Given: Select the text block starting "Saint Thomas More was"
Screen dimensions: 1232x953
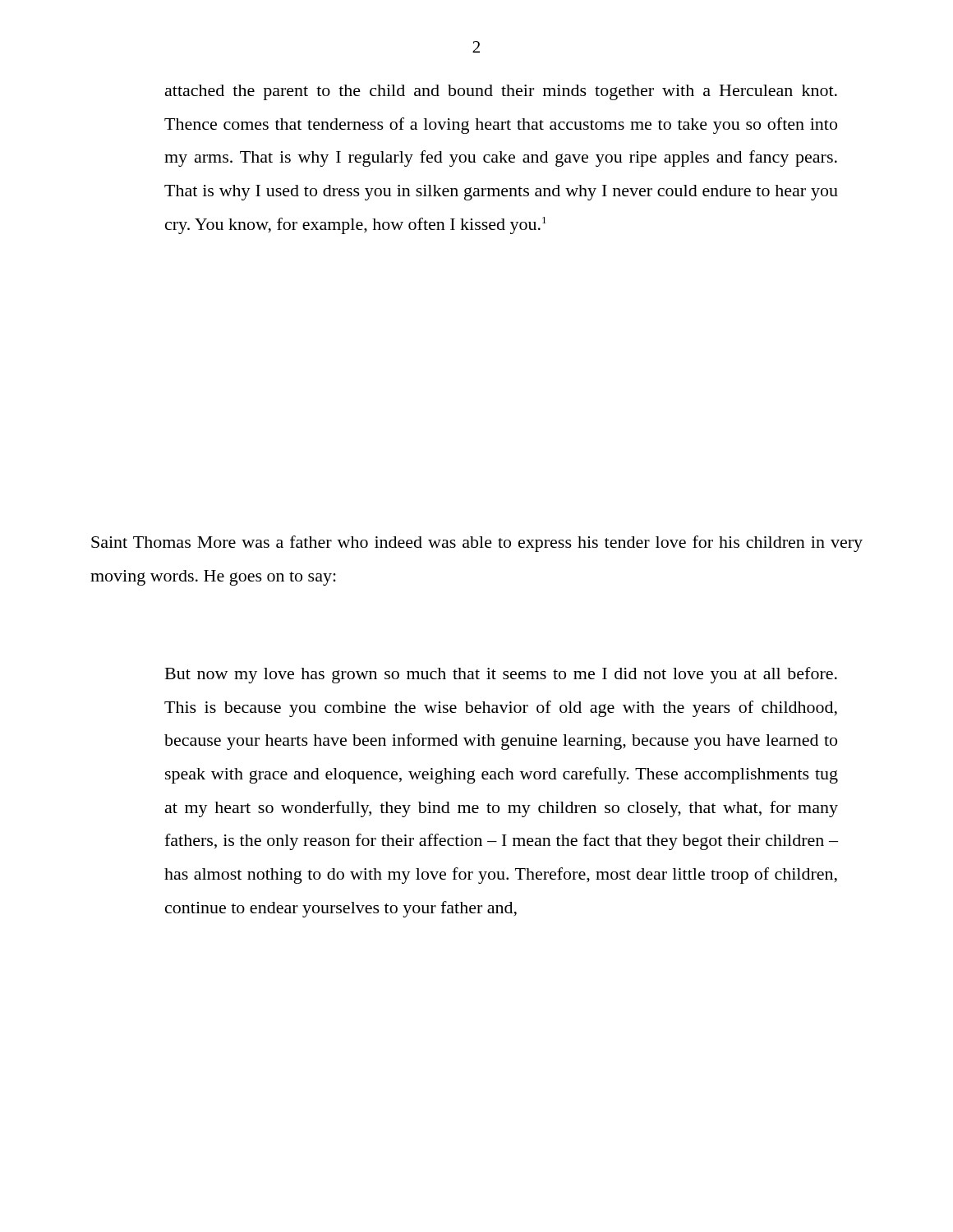Looking at the screenshot, I should pos(476,558).
